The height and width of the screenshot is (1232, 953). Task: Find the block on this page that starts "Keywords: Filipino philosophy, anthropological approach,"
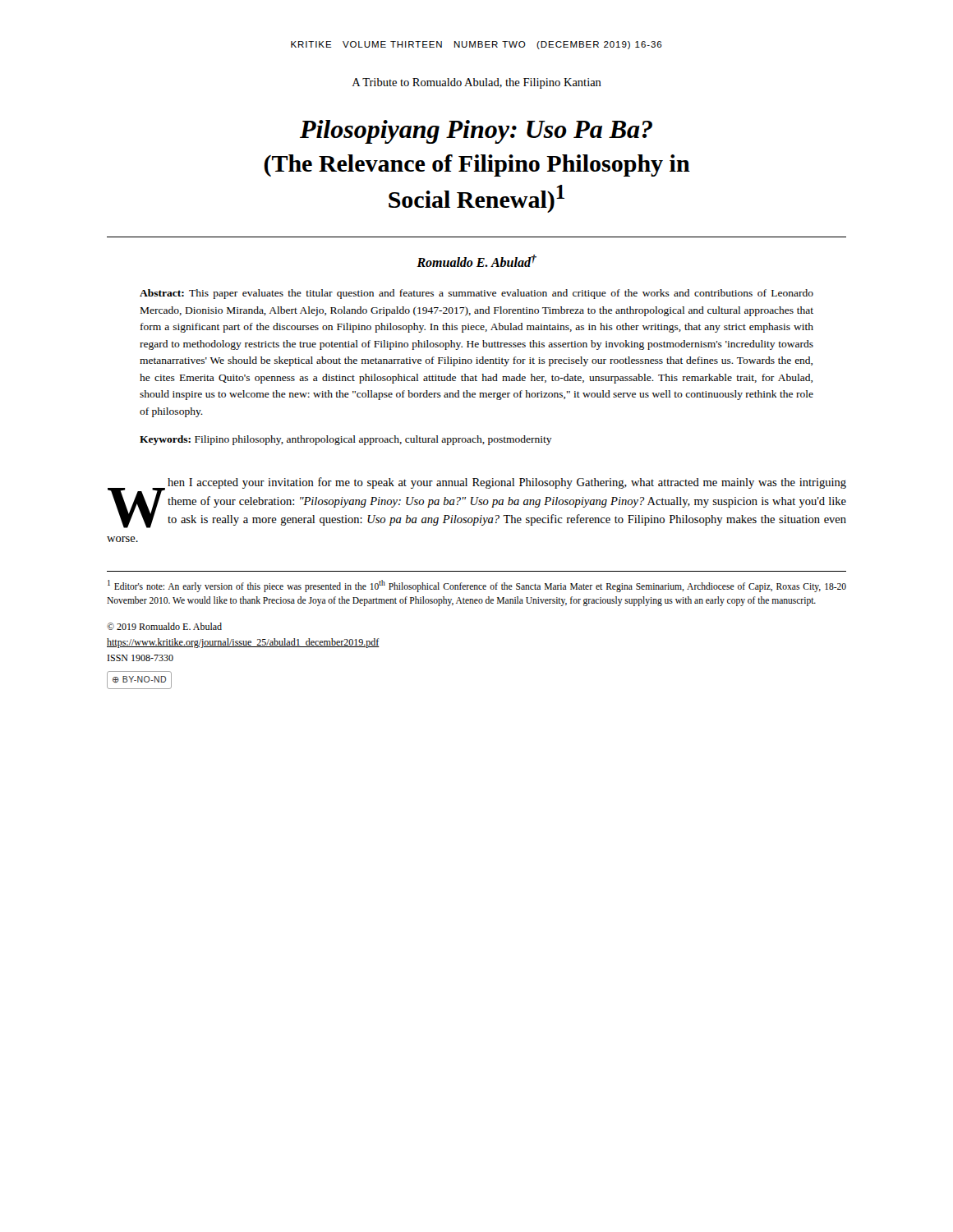346,439
